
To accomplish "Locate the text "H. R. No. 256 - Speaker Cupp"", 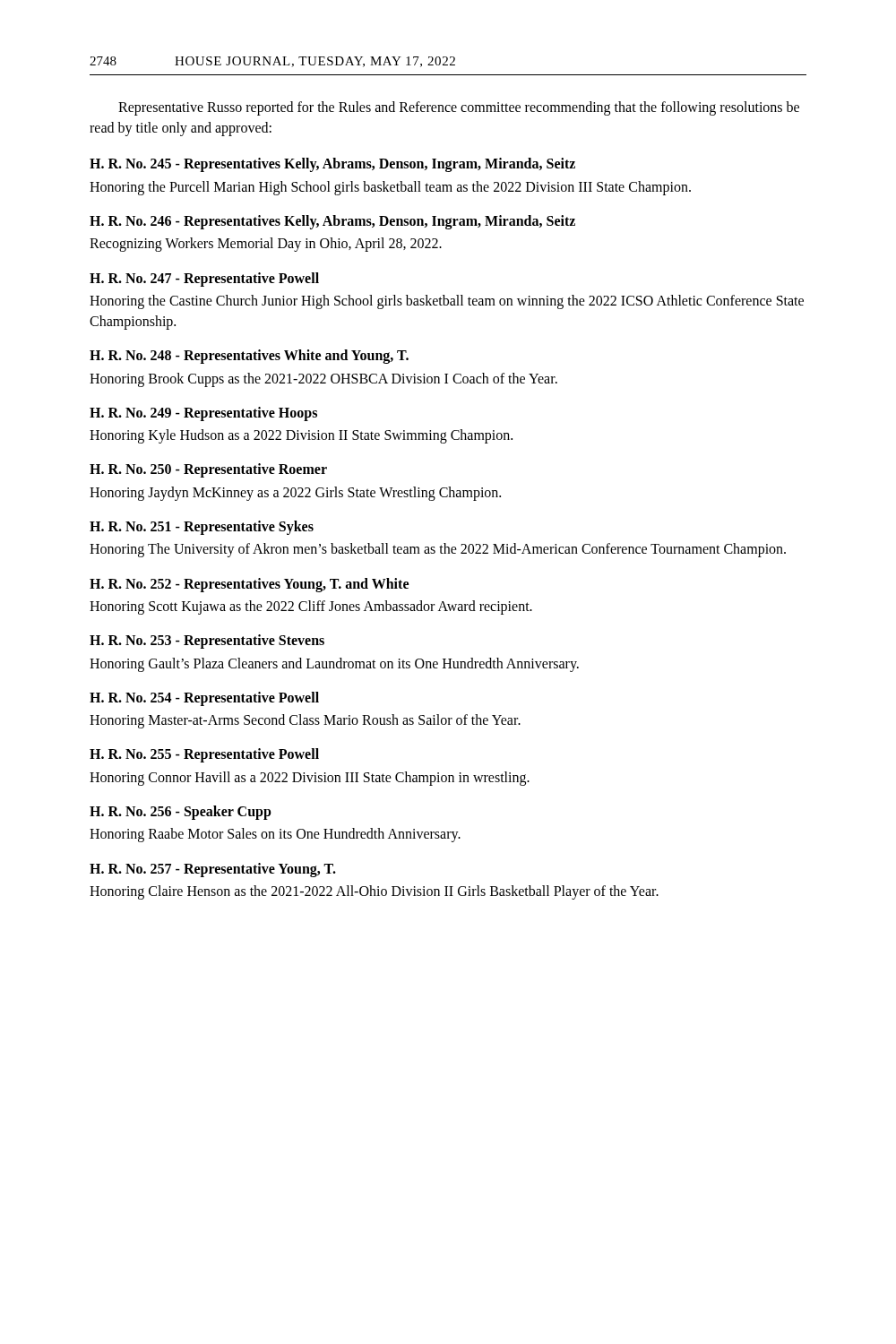I will pyautogui.click(x=180, y=811).
